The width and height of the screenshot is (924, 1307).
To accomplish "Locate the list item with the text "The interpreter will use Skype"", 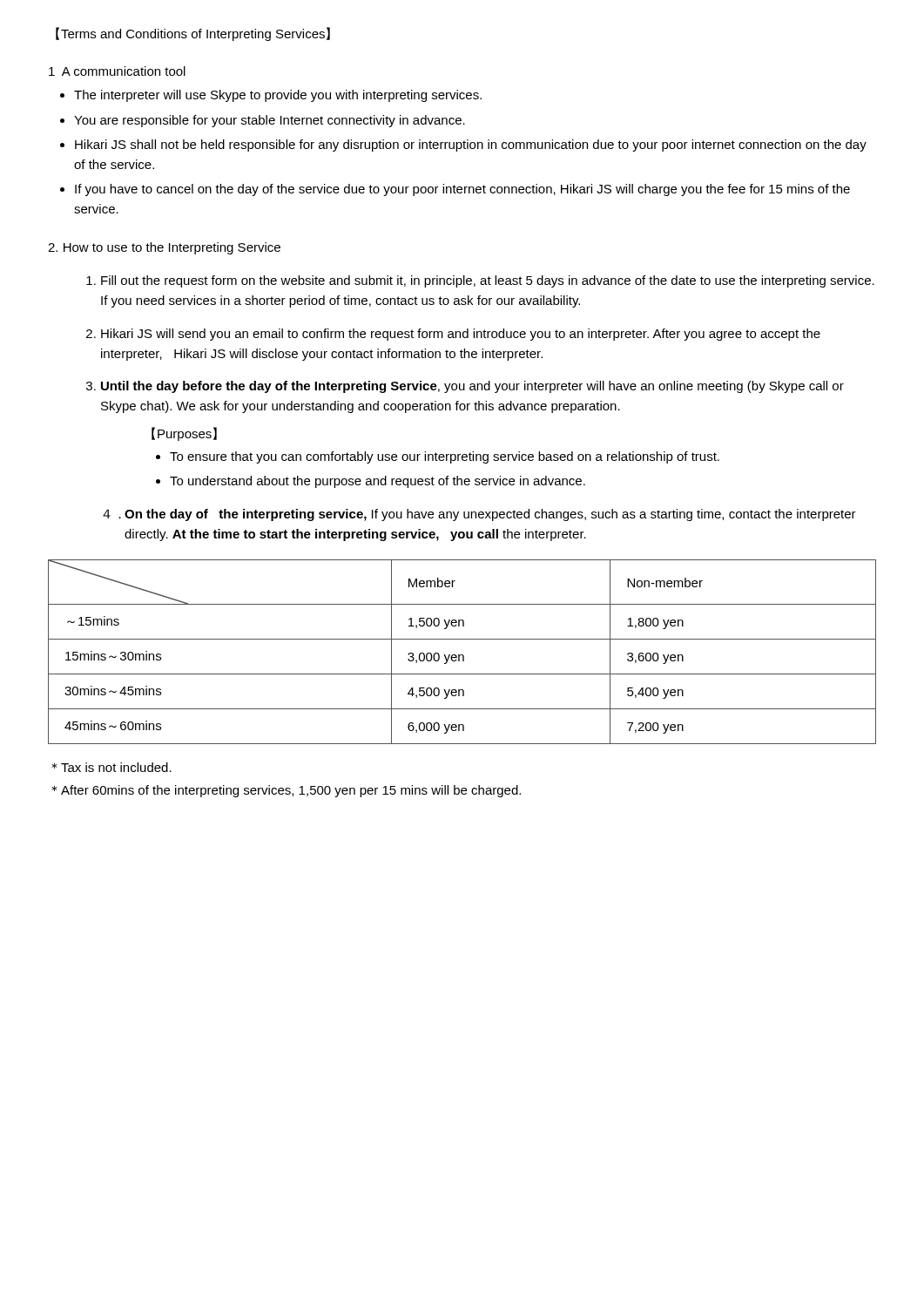I will click(278, 95).
